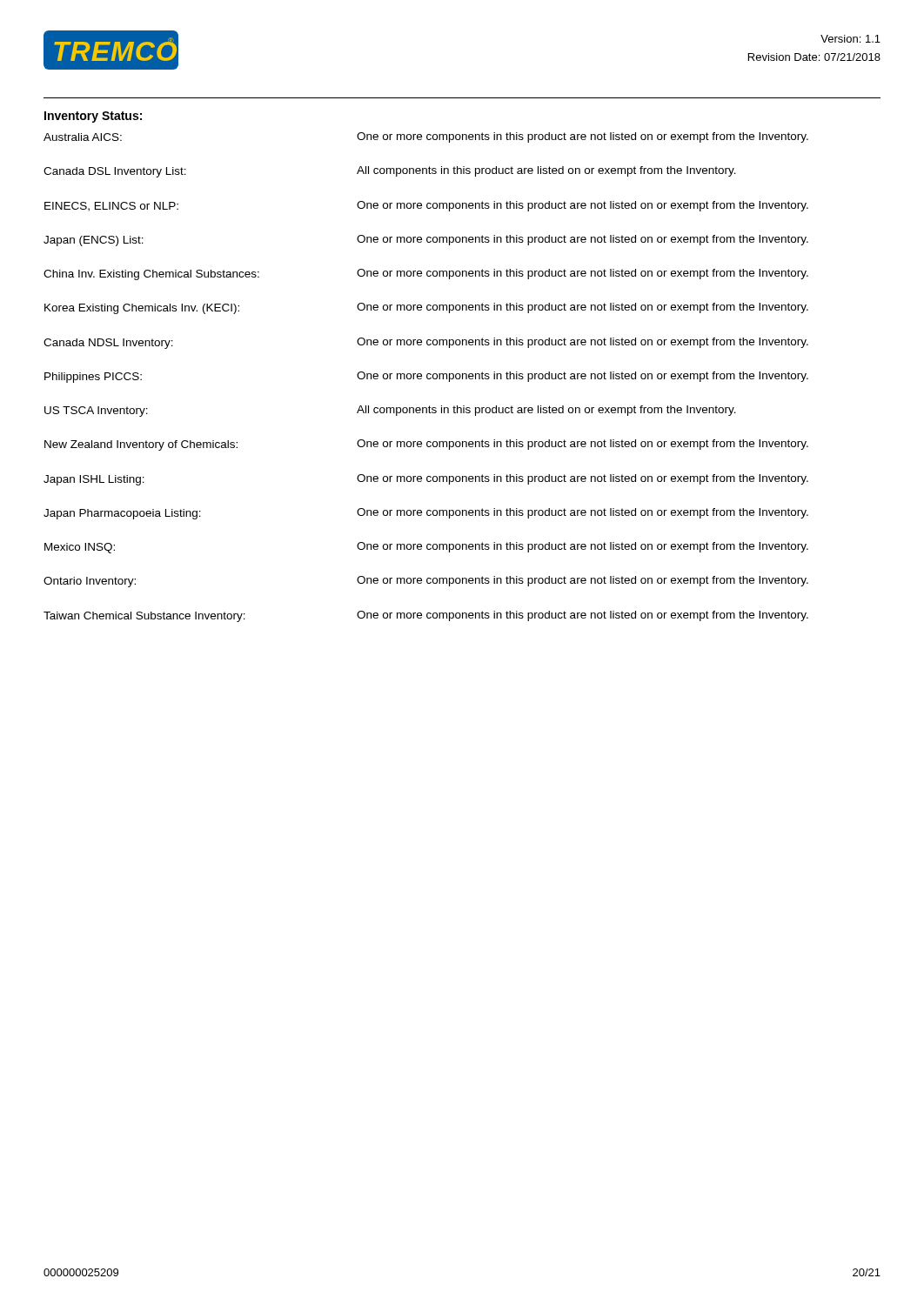Select the element starting "New Zealand Inventory of"
The height and width of the screenshot is (1305, 924).
(x=462, y=444)
